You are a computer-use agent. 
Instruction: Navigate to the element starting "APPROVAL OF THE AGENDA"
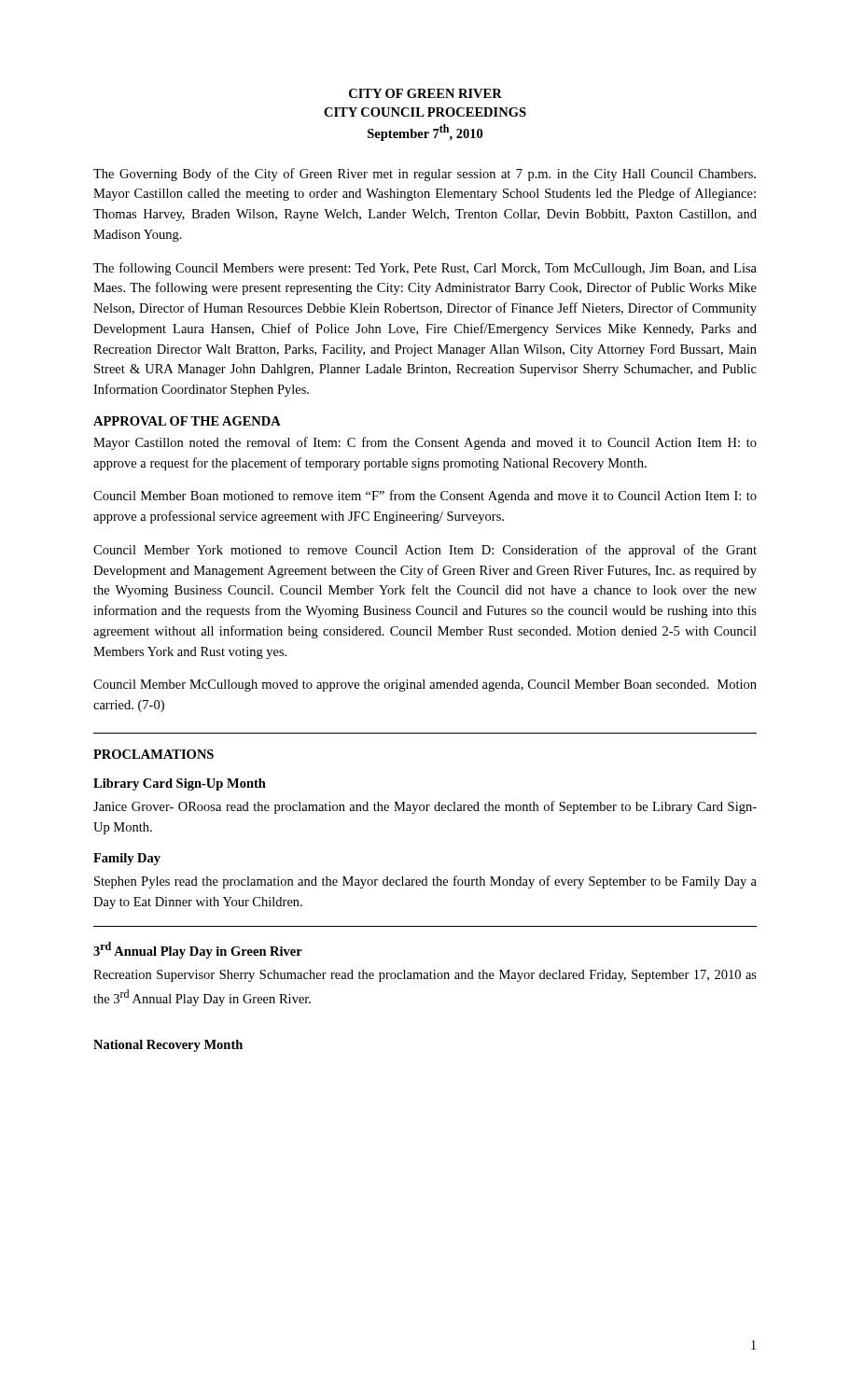pos(187,421)
